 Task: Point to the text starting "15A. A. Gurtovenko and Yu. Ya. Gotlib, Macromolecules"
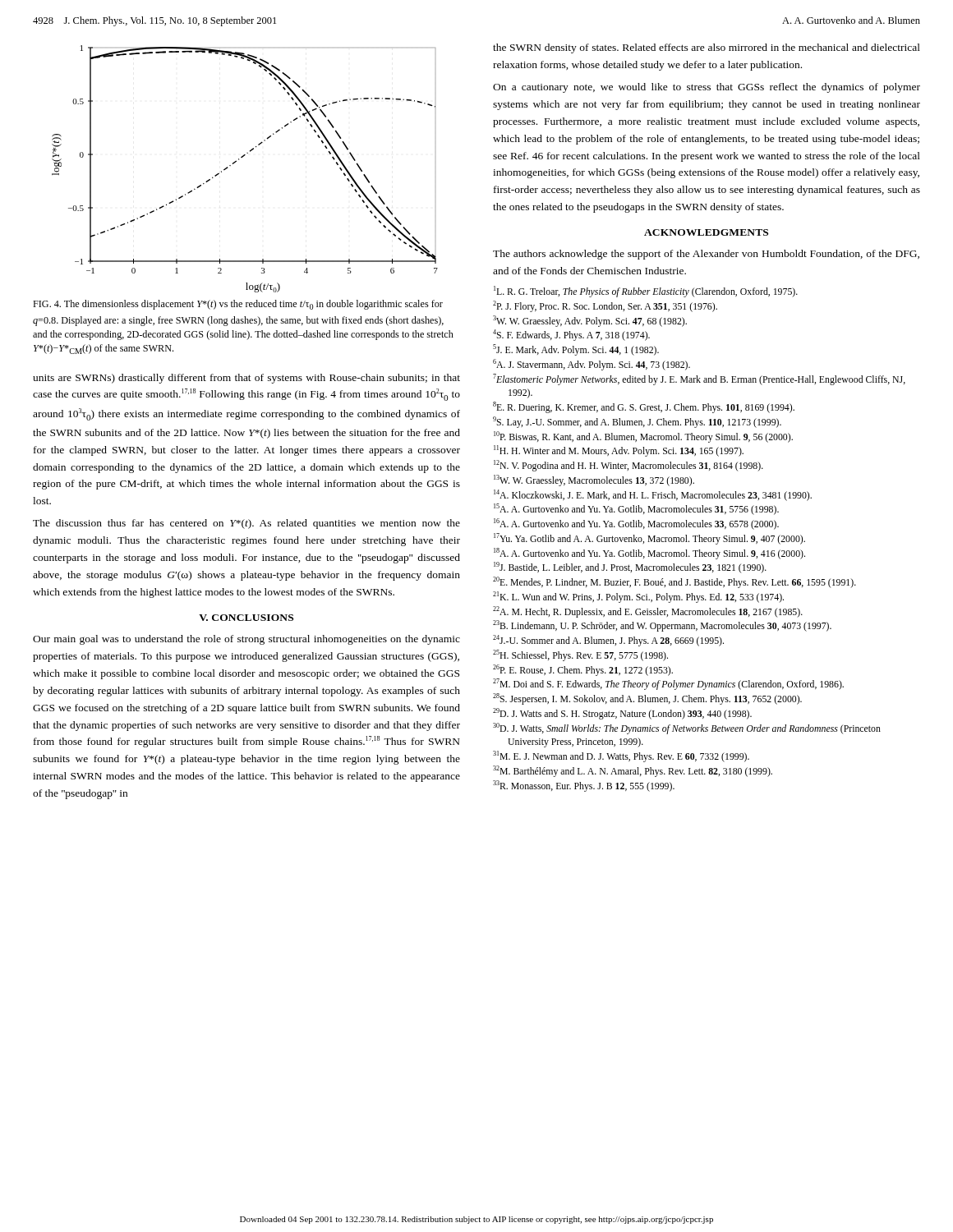tap(636, 509)
